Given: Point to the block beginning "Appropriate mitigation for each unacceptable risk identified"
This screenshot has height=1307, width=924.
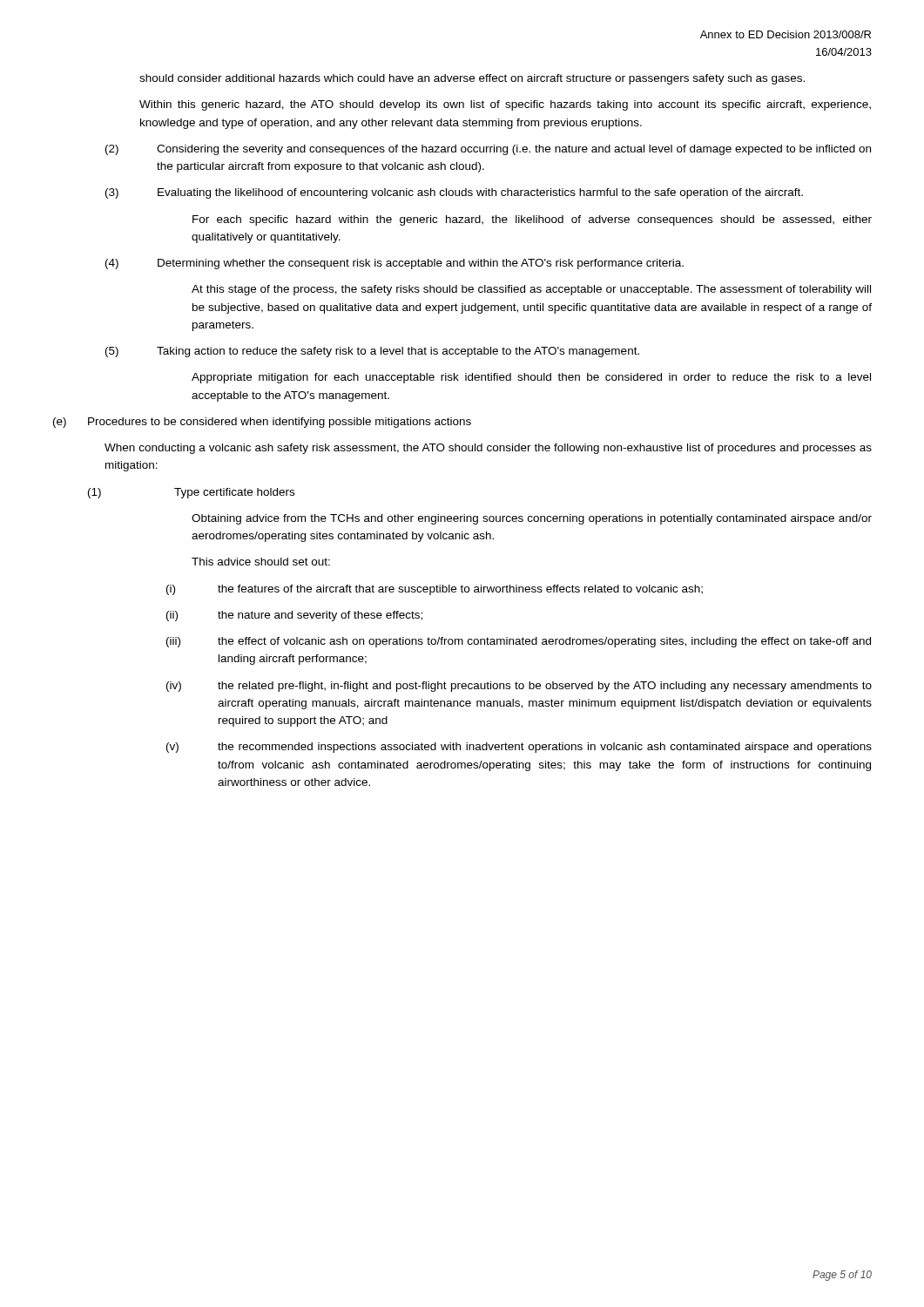Looking at the screenshot, I should [532, 386].
